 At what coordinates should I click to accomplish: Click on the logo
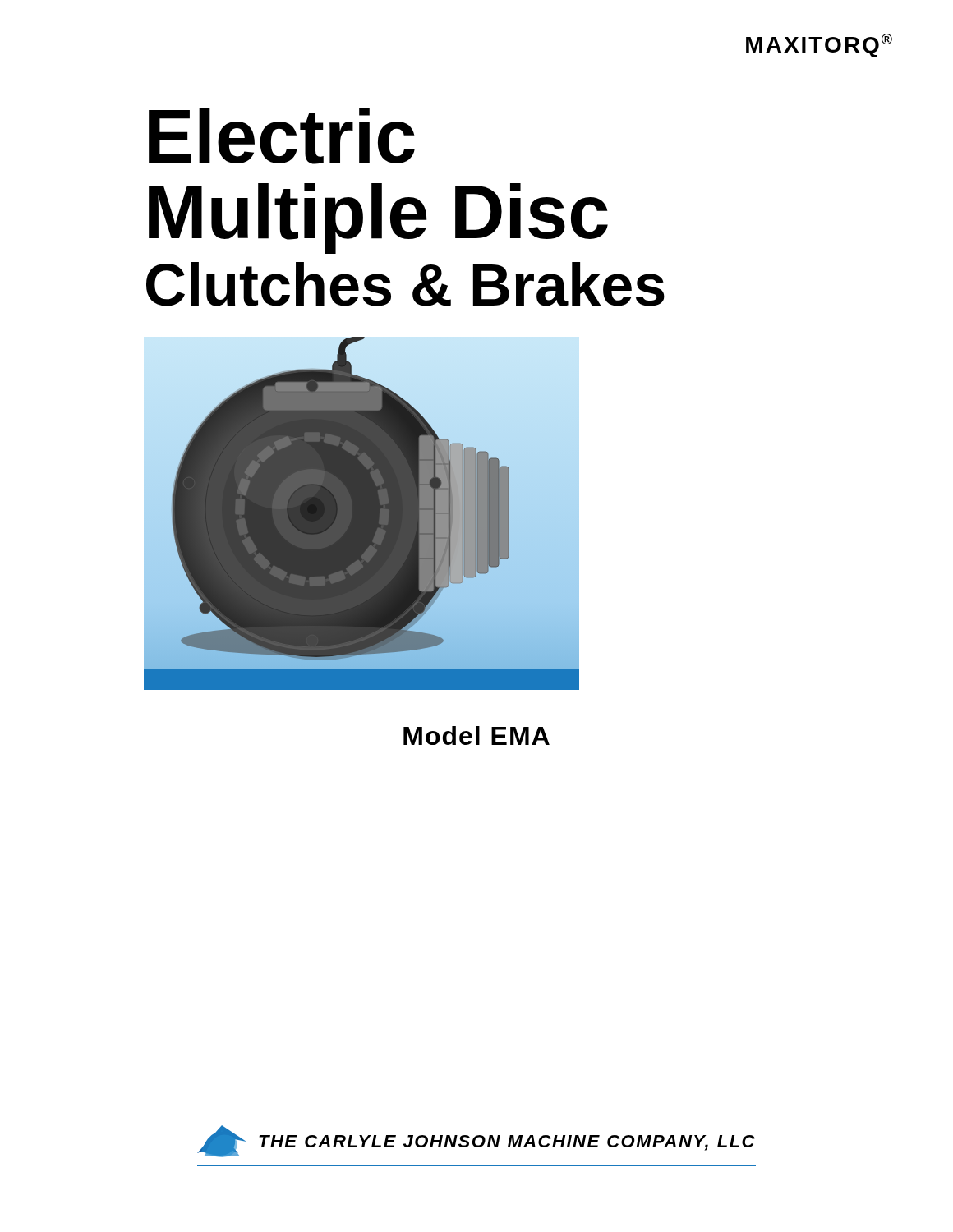[x=476, y=1144]
